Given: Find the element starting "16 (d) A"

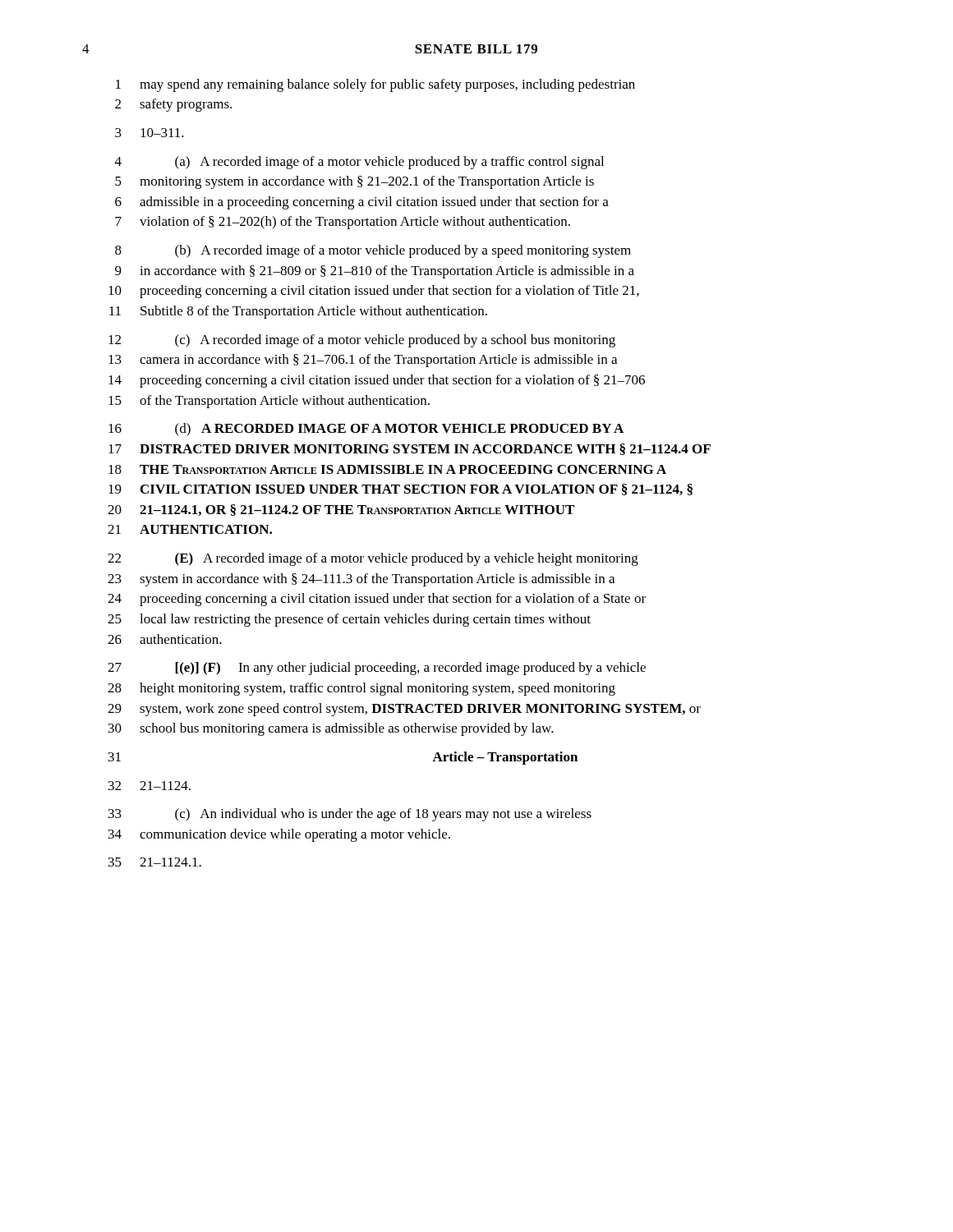Looking at the screenshot, I should click(x=476, y=480).
